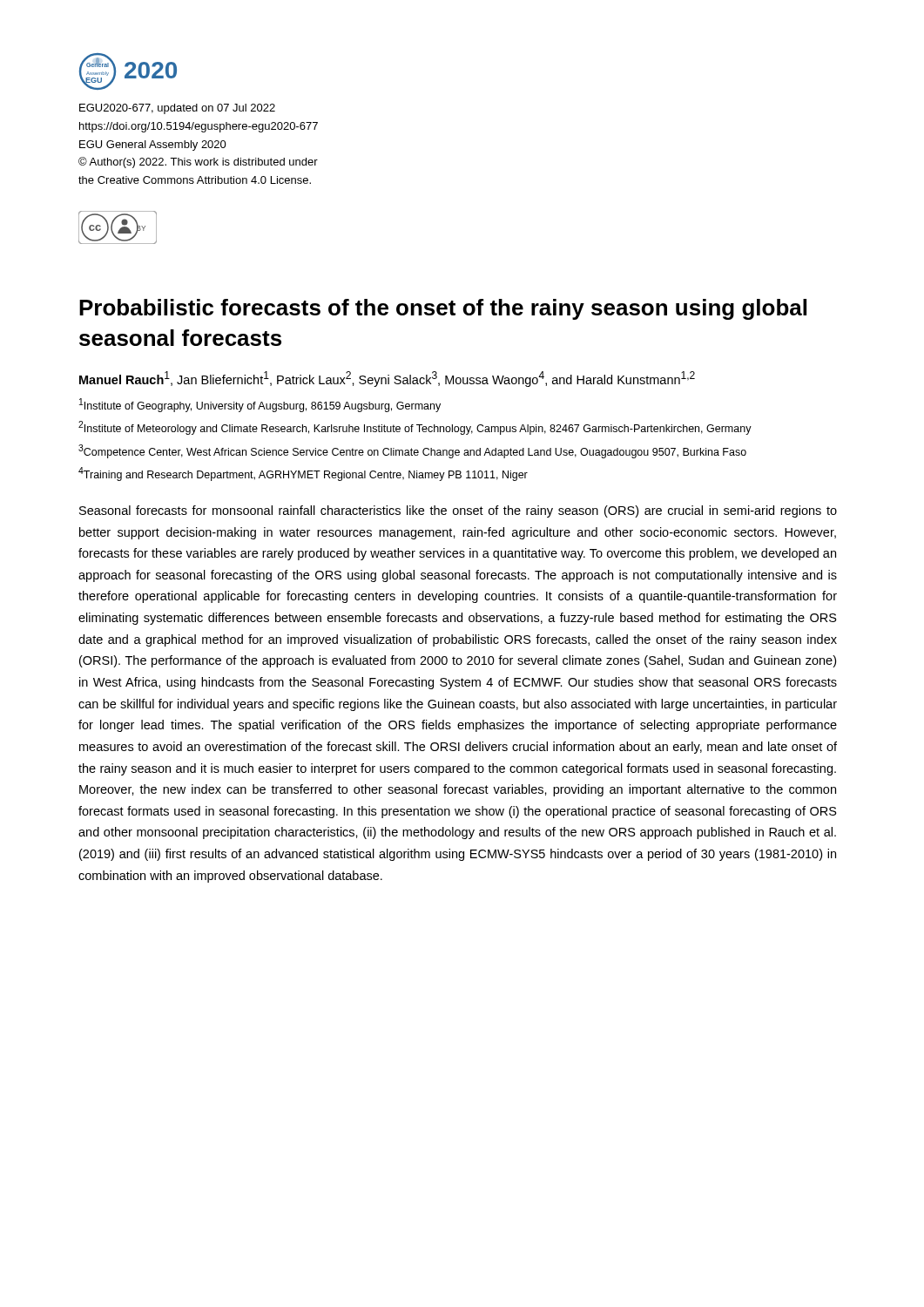Locate the footnote that reads "4Training and Research"
This screenshot has width=924, height=1307.
click(x=303, y=474)
